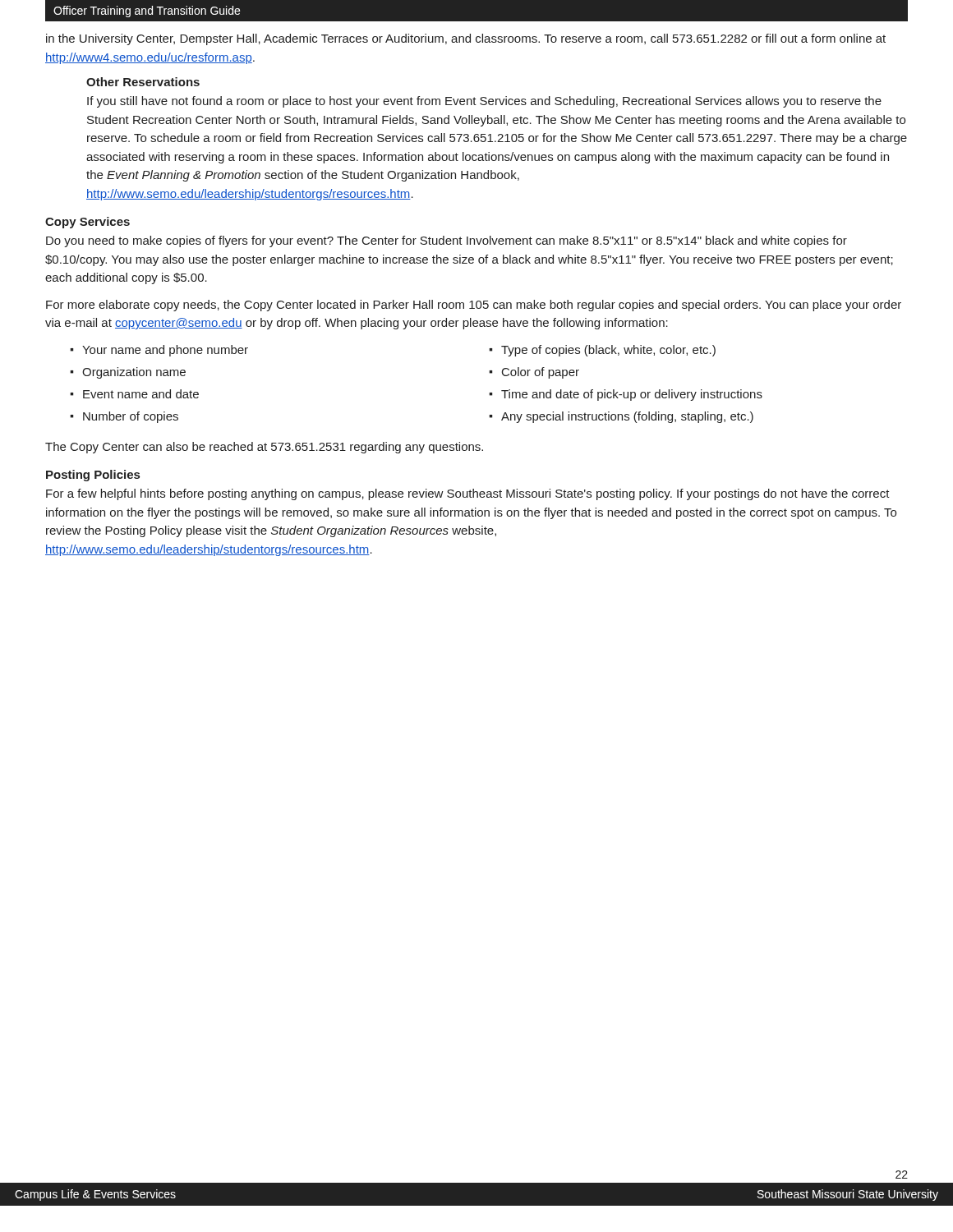953x1232 pixels.
Task: Point to the element starting "Any special instructions (folding, stapling,"
Action: click(x=628, y=416)
